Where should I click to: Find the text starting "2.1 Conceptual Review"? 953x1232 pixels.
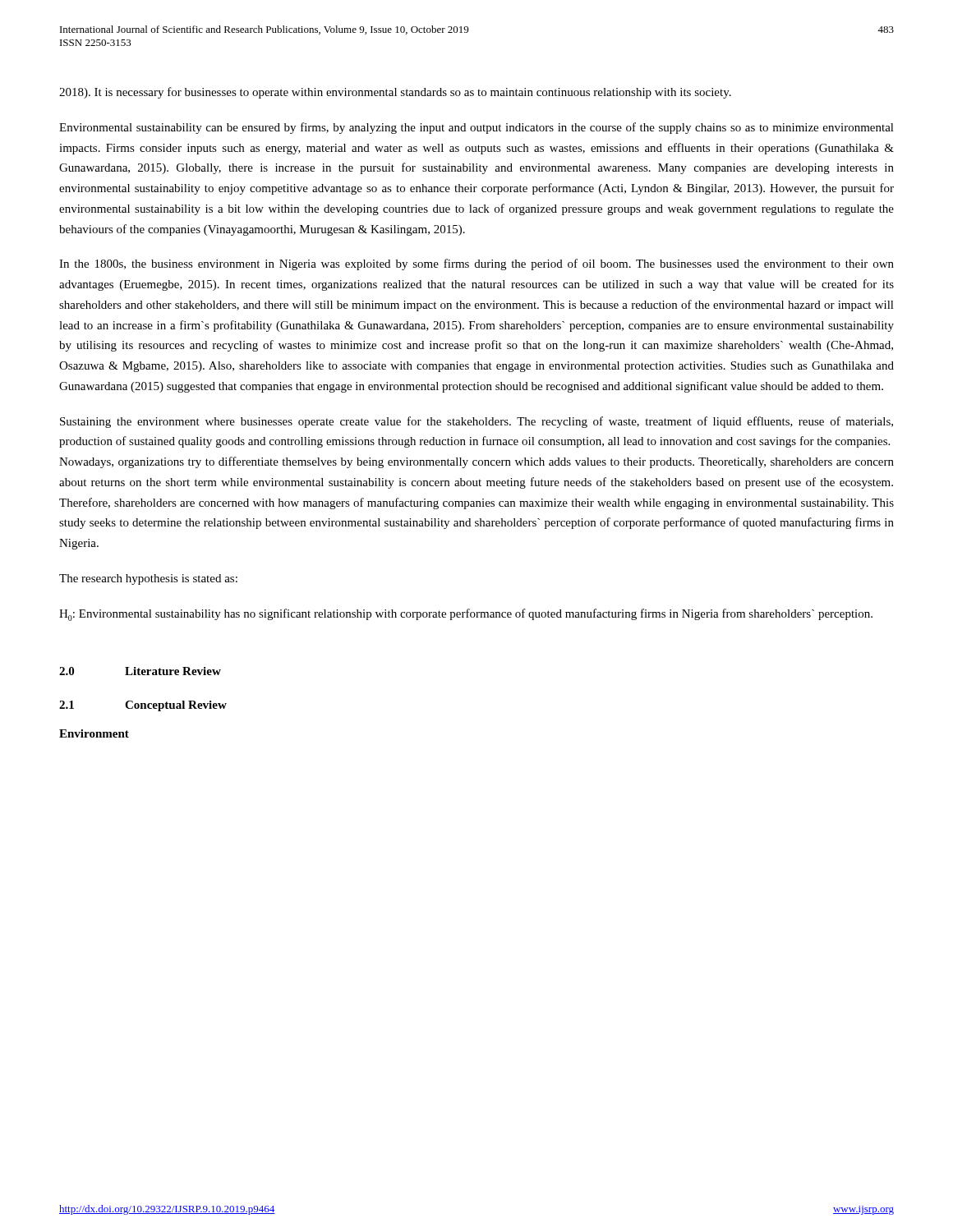coord(143,705)
